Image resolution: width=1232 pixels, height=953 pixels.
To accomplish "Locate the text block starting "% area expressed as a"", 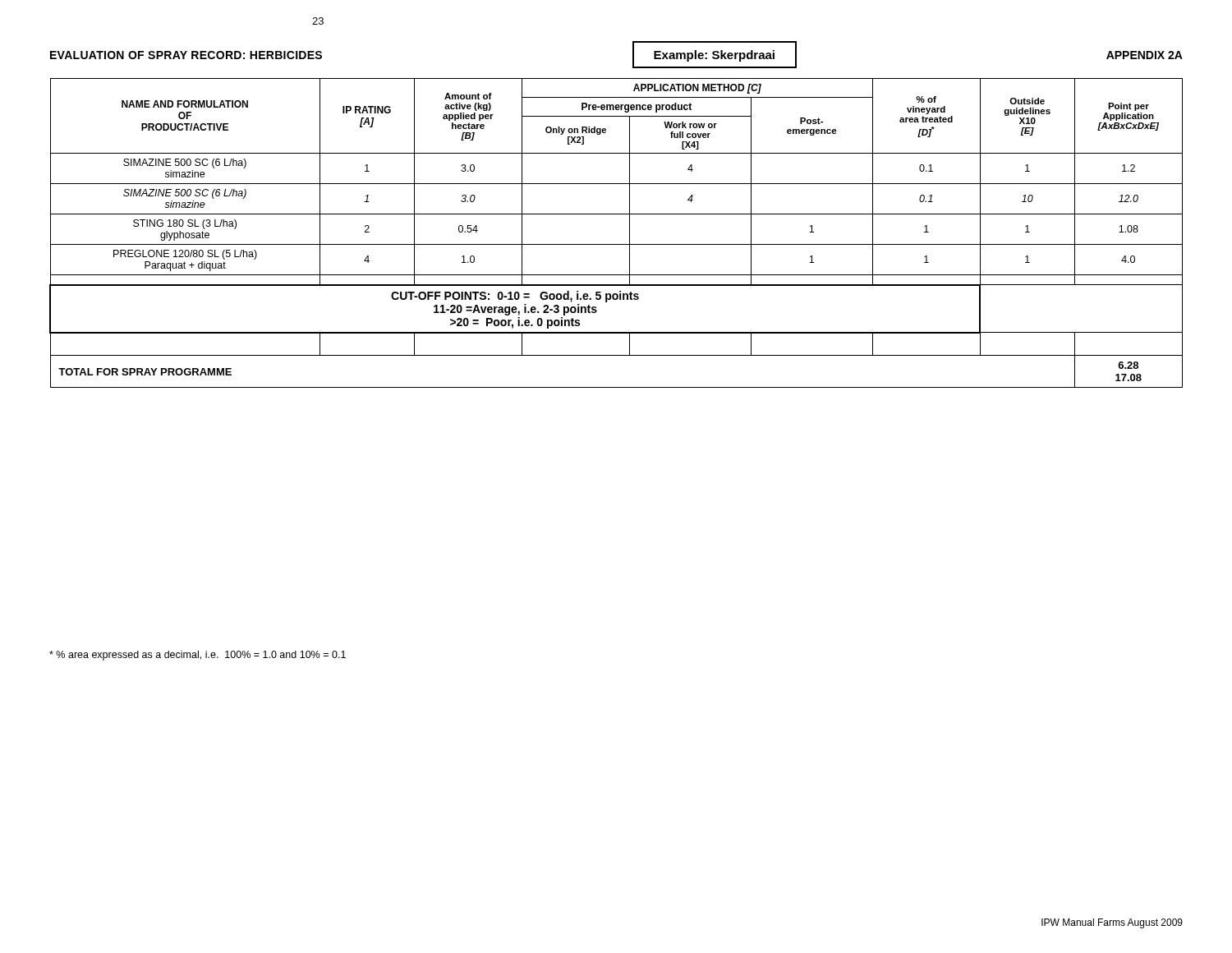I will [198, 655].
